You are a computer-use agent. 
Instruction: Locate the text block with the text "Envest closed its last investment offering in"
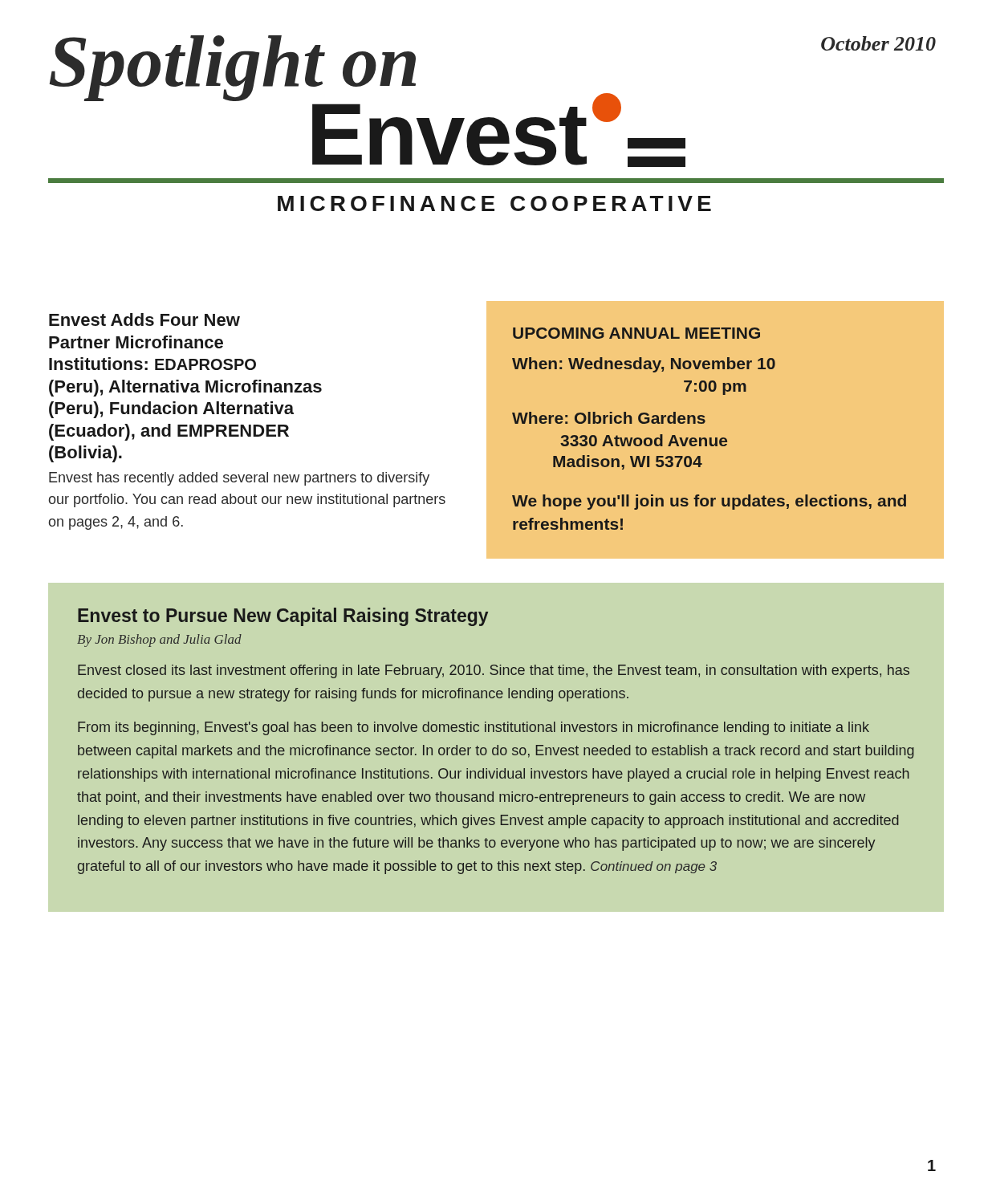[496, 682]
